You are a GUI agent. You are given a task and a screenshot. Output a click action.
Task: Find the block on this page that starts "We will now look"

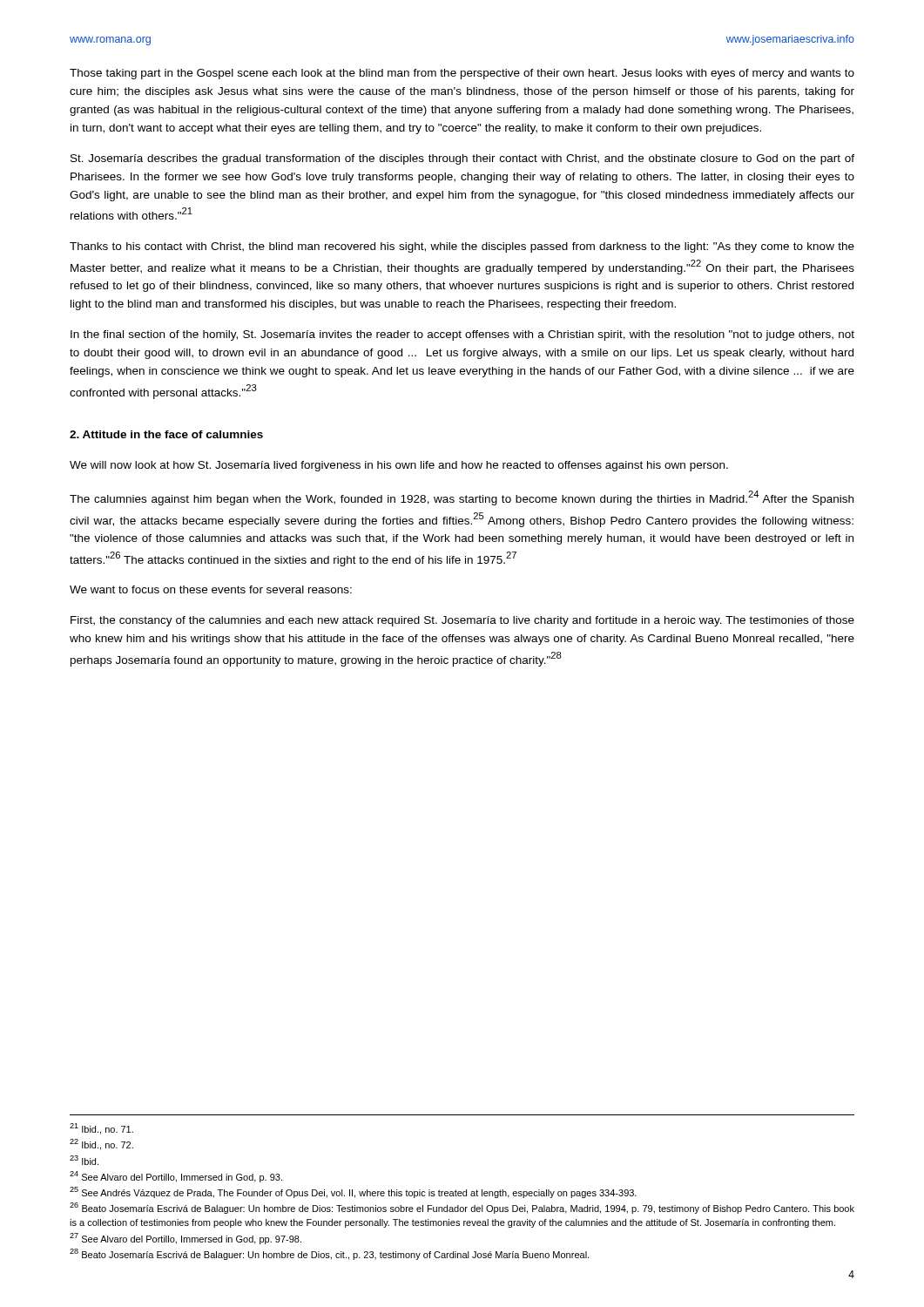point(462,466)
